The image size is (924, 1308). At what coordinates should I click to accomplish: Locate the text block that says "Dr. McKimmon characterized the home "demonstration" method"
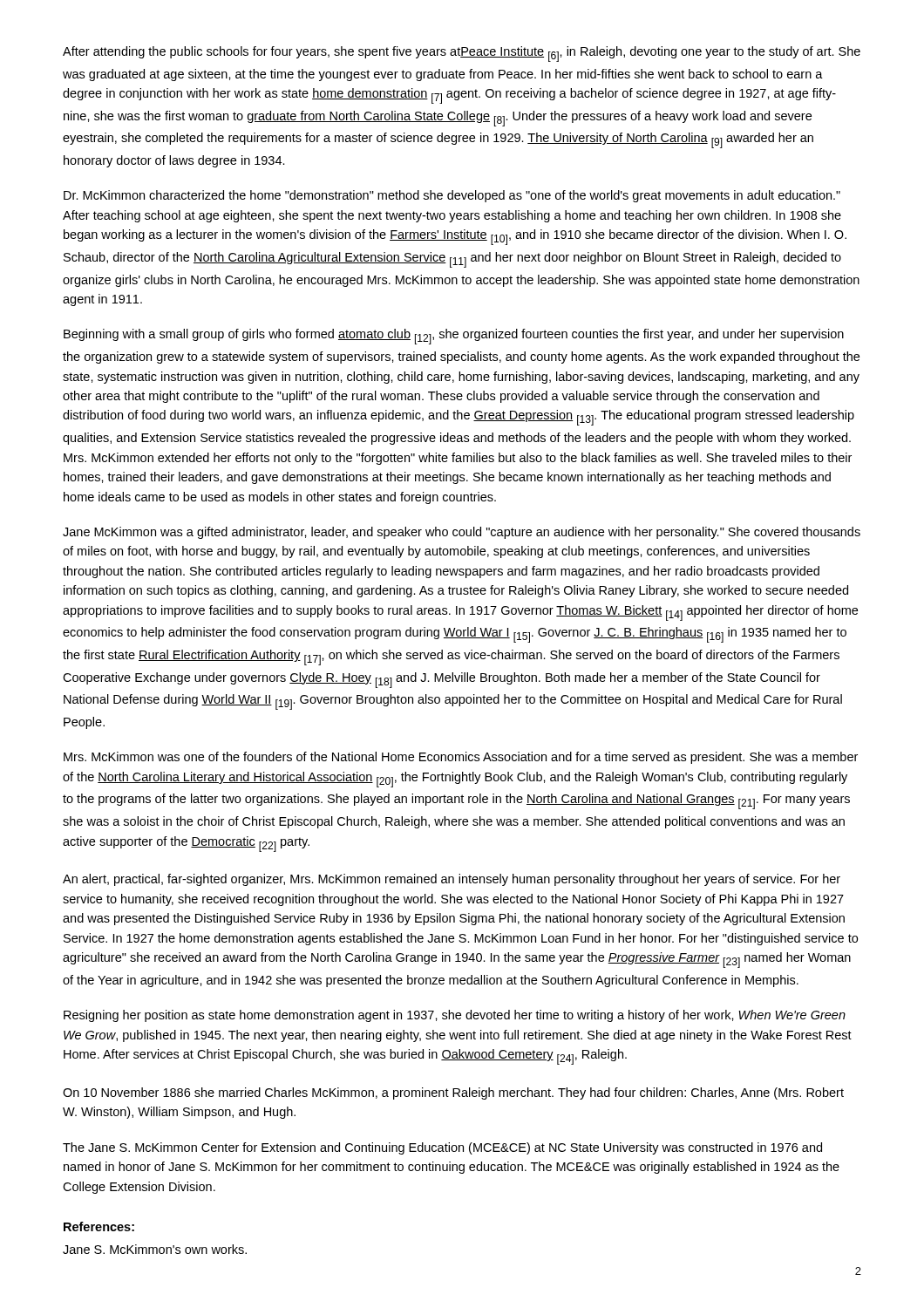point(461,247)
